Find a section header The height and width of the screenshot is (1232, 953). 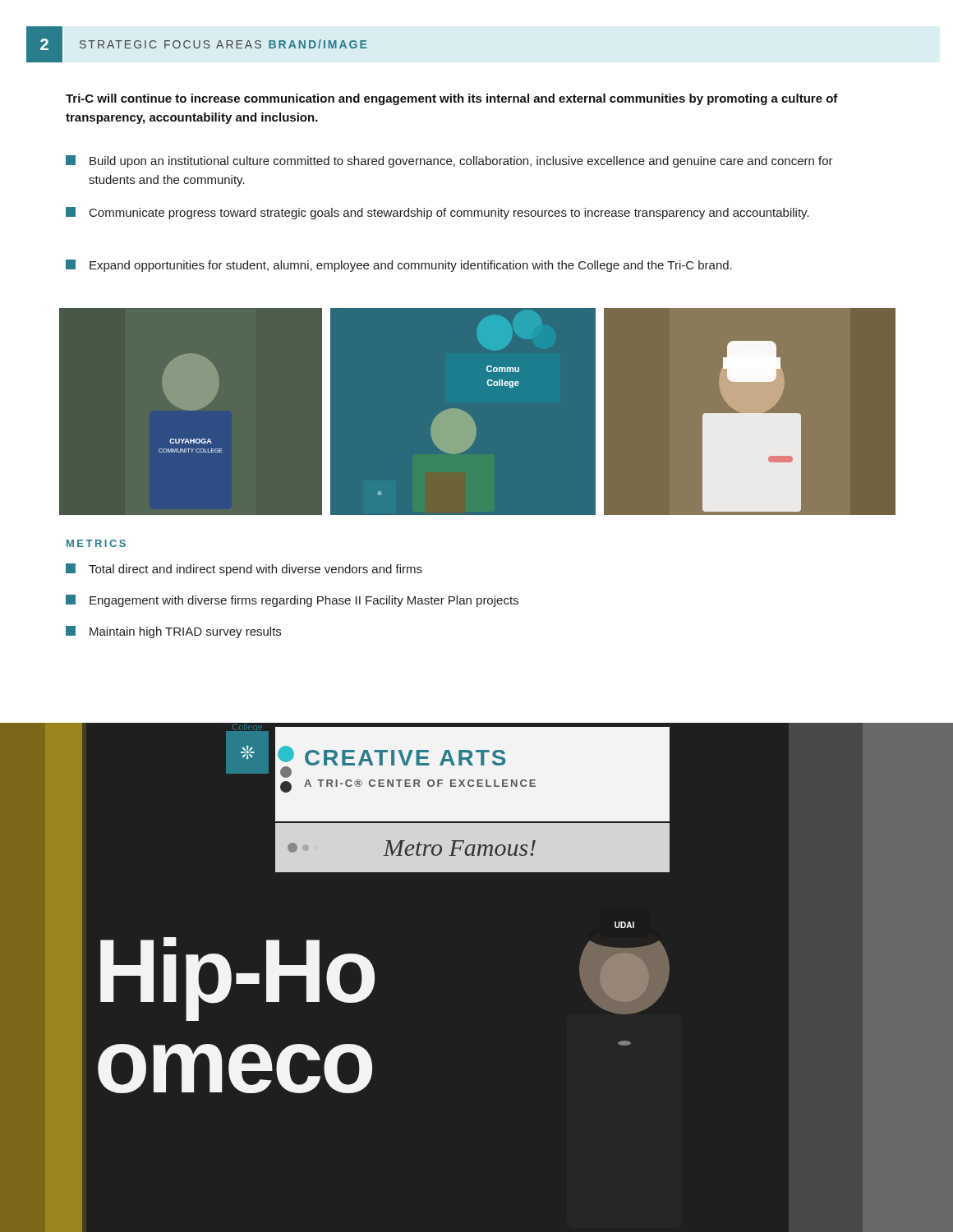click(x=97, y=543)
